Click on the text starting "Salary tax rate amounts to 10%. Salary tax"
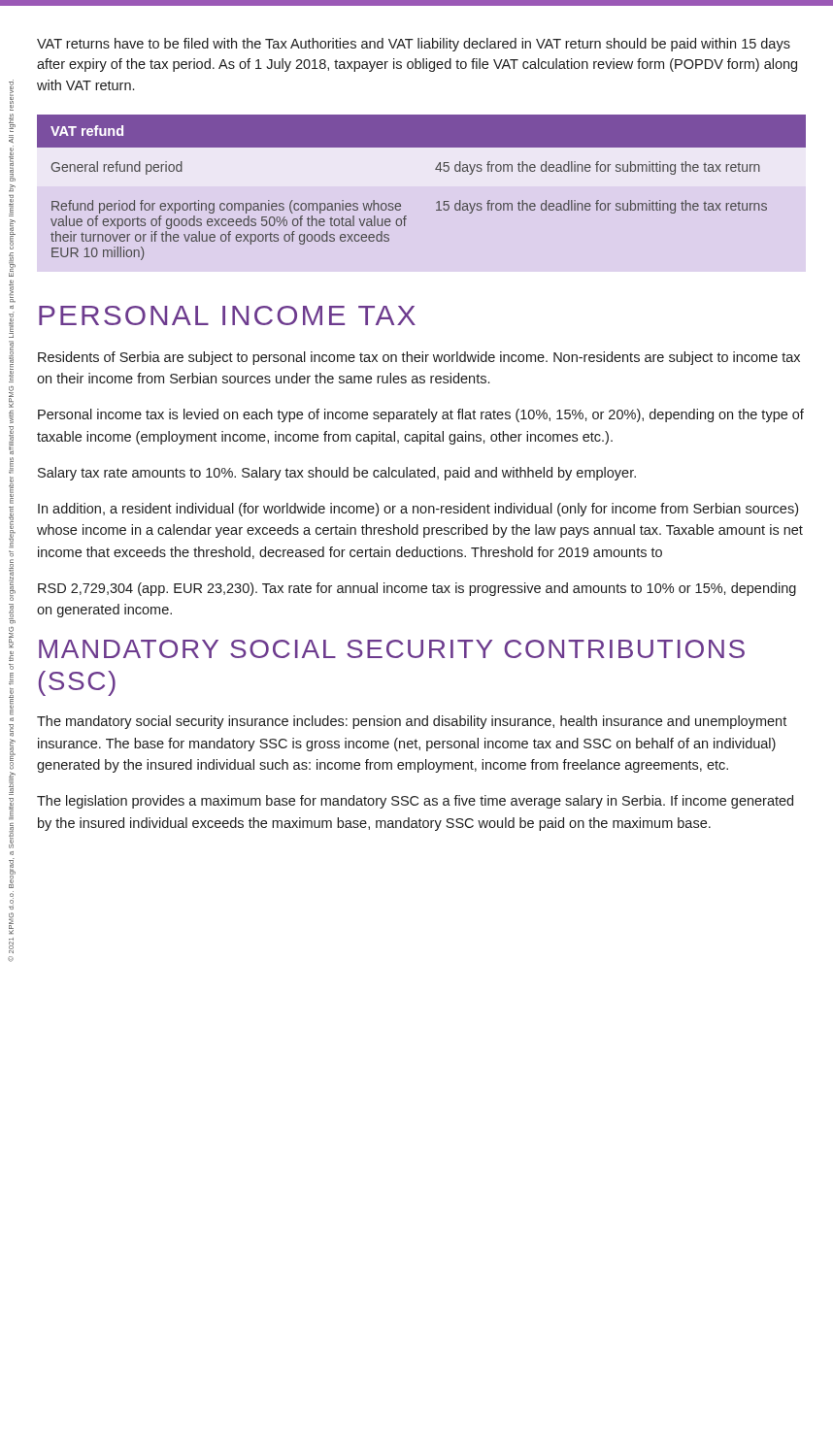The image size is (833, 1456). coord(421,473)
